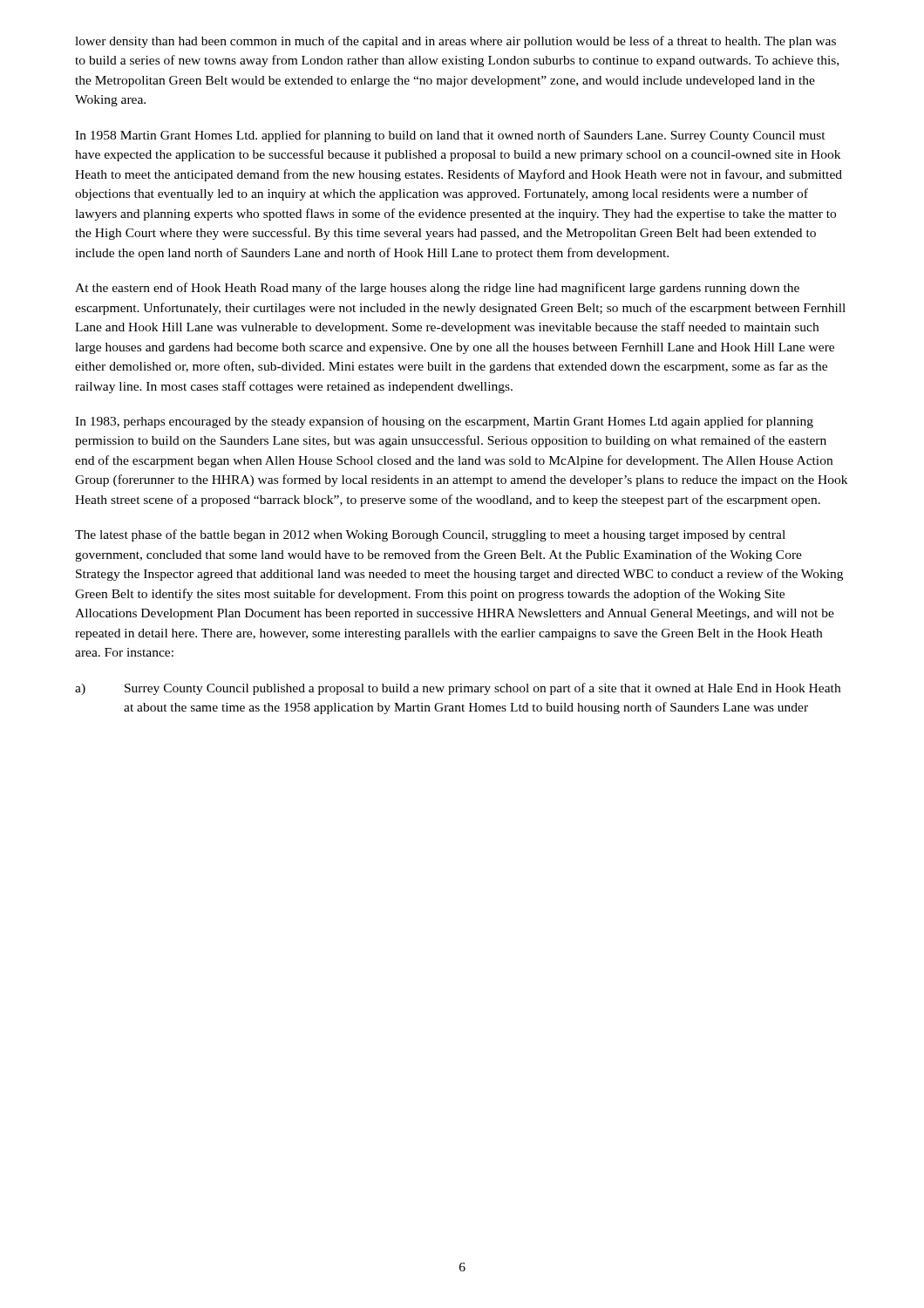The image size is (924, 1308).
Task: Locate the block of text that opens with "The latest phase of"
Action: pos(462,594)
